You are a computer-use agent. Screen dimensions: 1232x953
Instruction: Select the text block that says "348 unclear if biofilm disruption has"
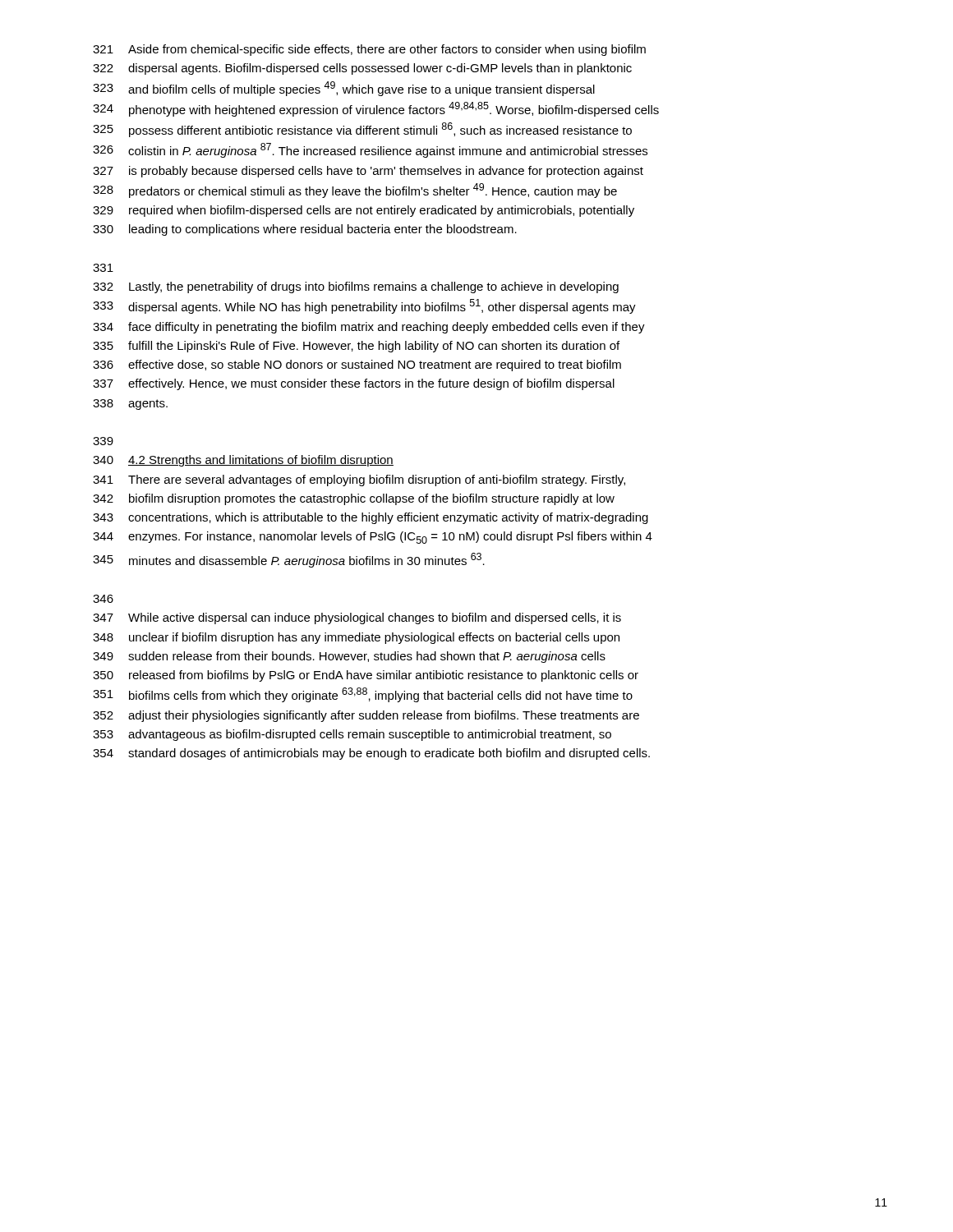point(481,637)
